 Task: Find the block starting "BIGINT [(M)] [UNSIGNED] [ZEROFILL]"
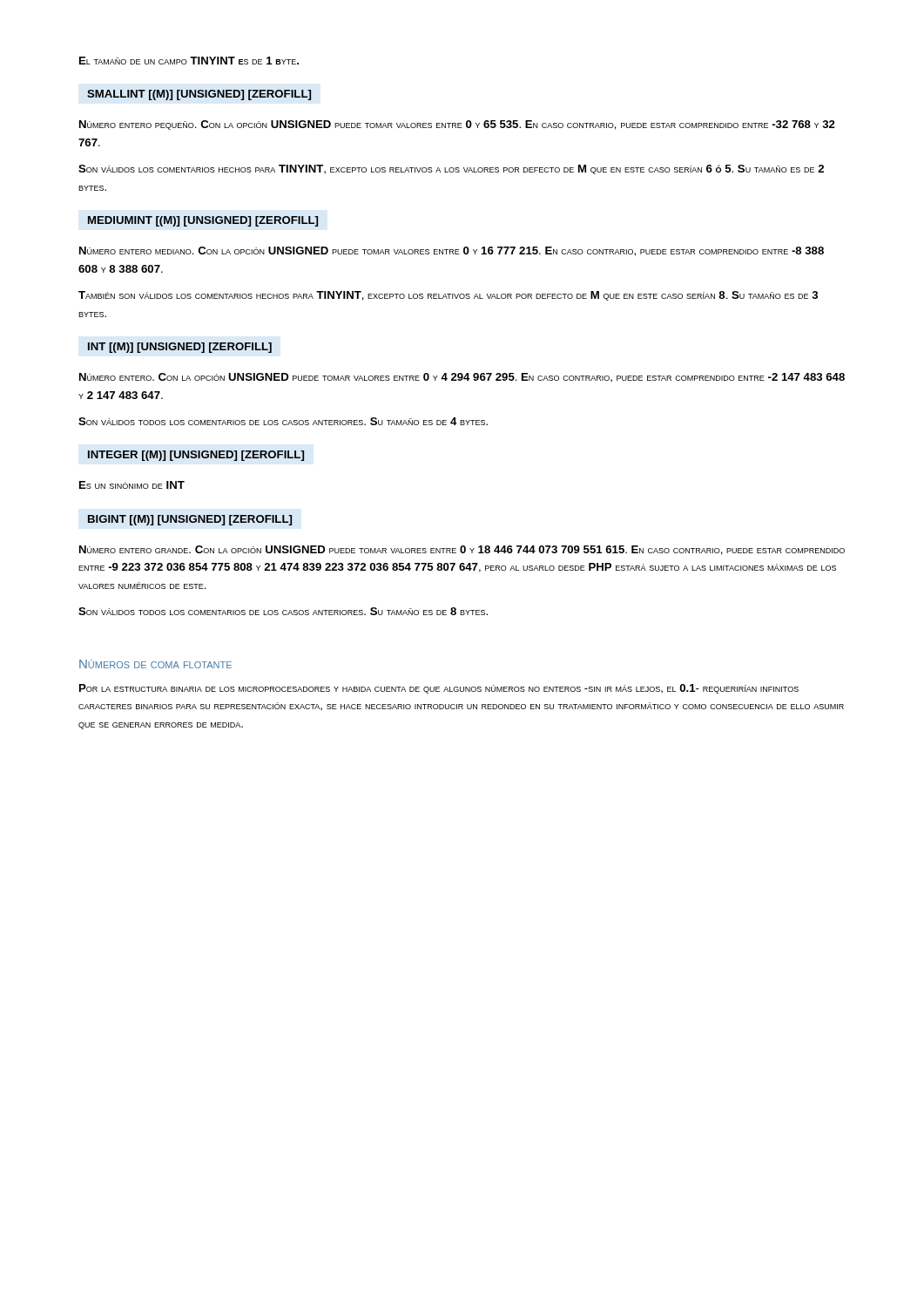(190, 519)
